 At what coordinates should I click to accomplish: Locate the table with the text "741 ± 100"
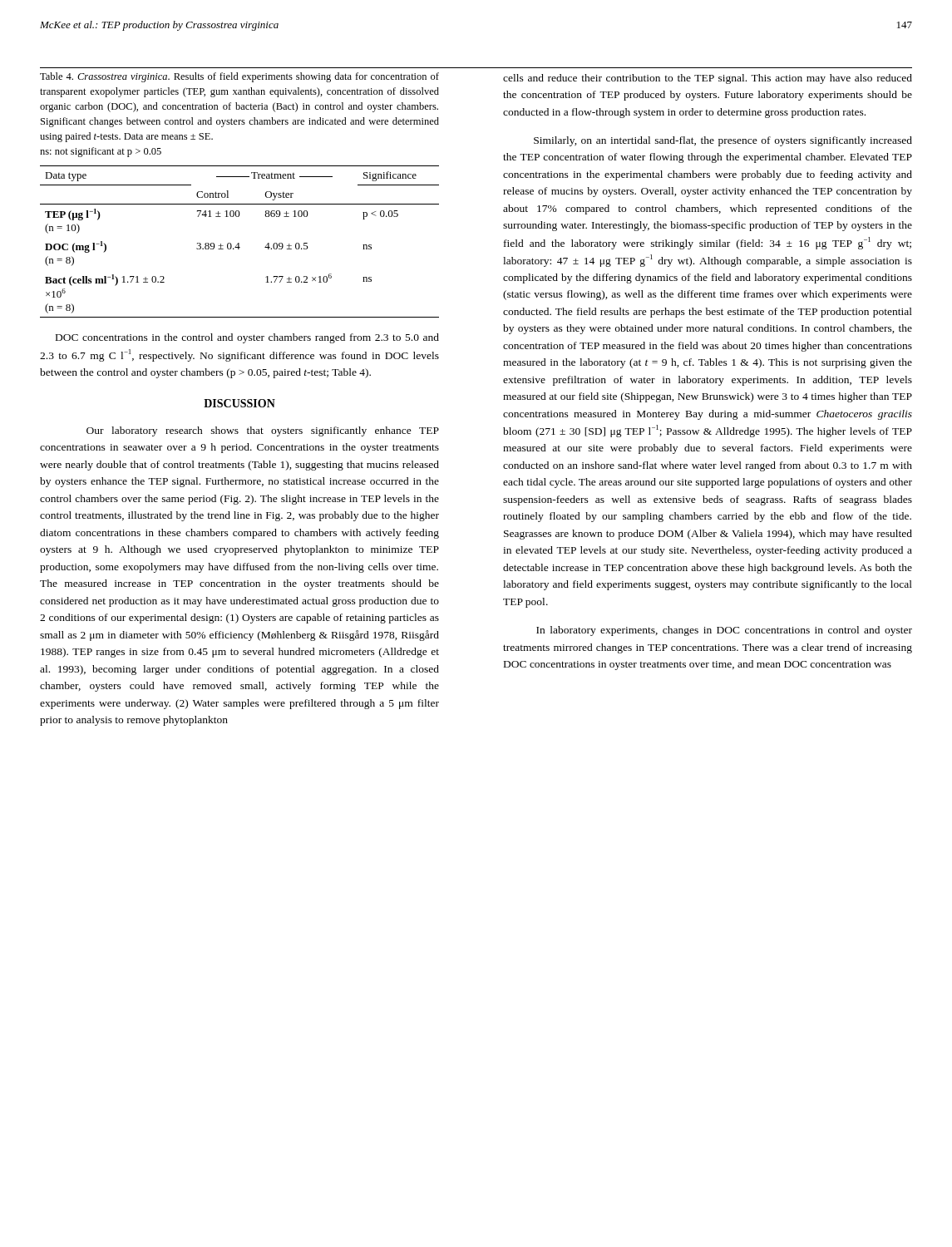239,242
